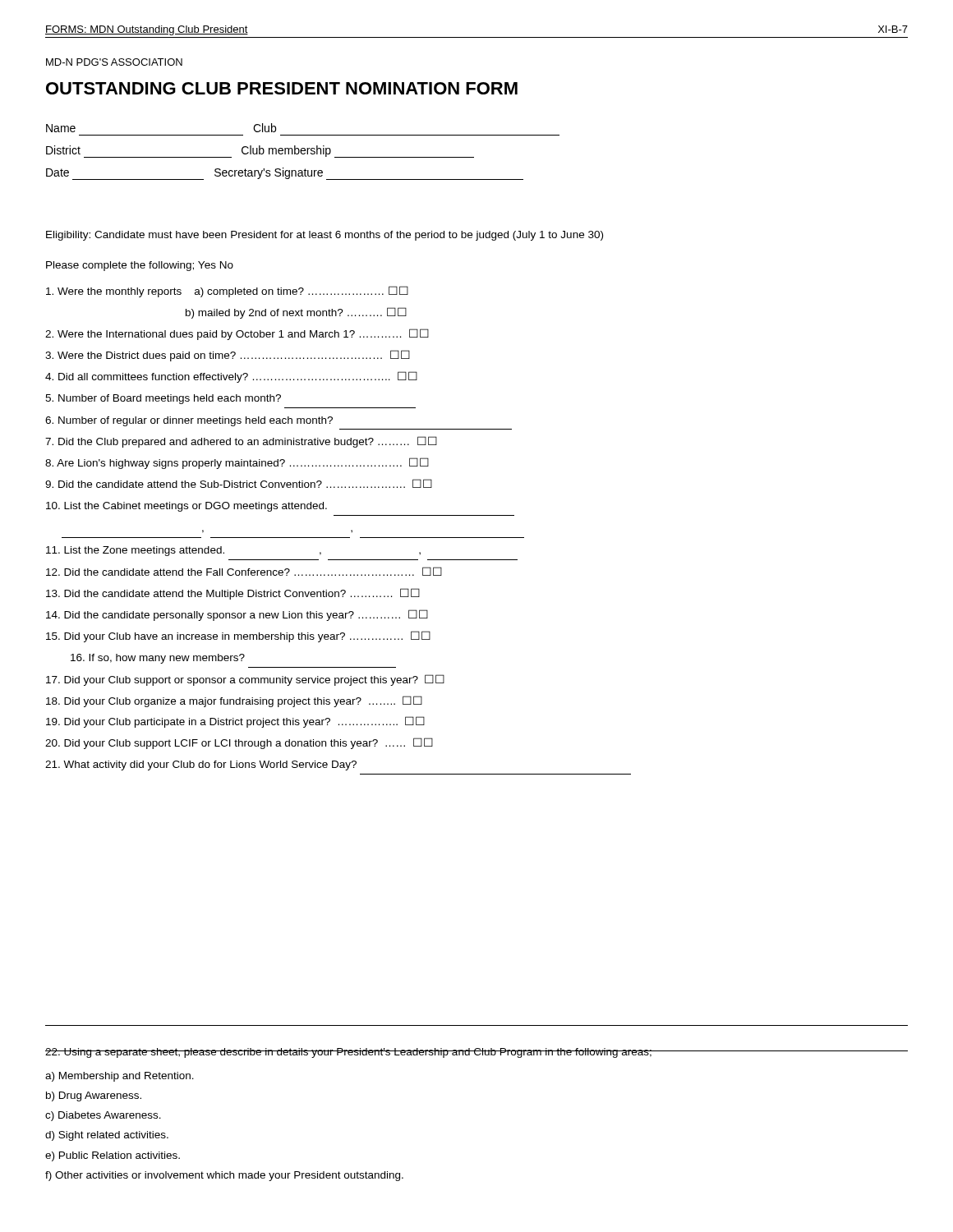Select the list item that says "18. Did your Club"
This screenshot has height=1232, width=953.
tap(234, 701)
